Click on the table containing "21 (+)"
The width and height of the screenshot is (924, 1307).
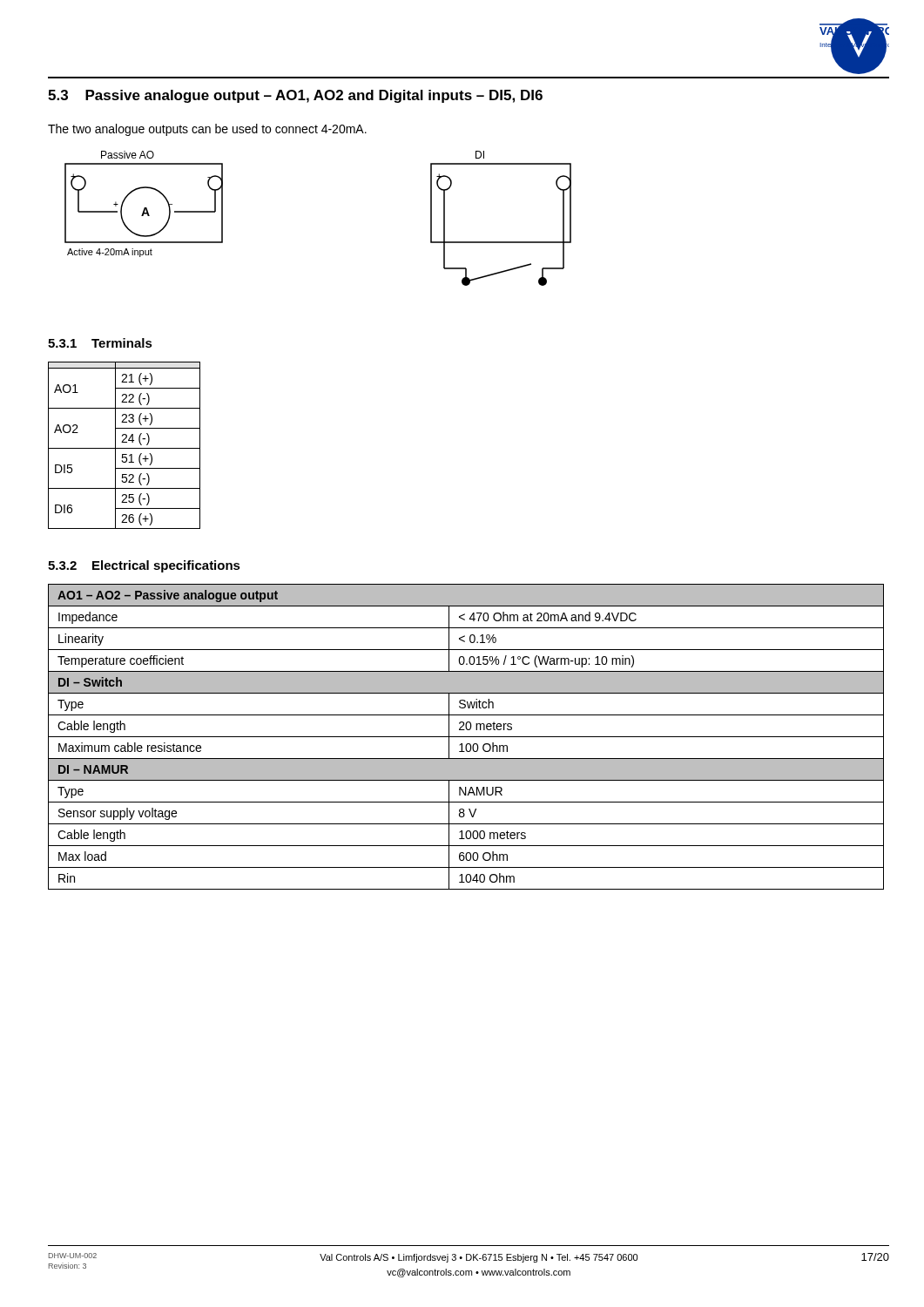[124, 445]
